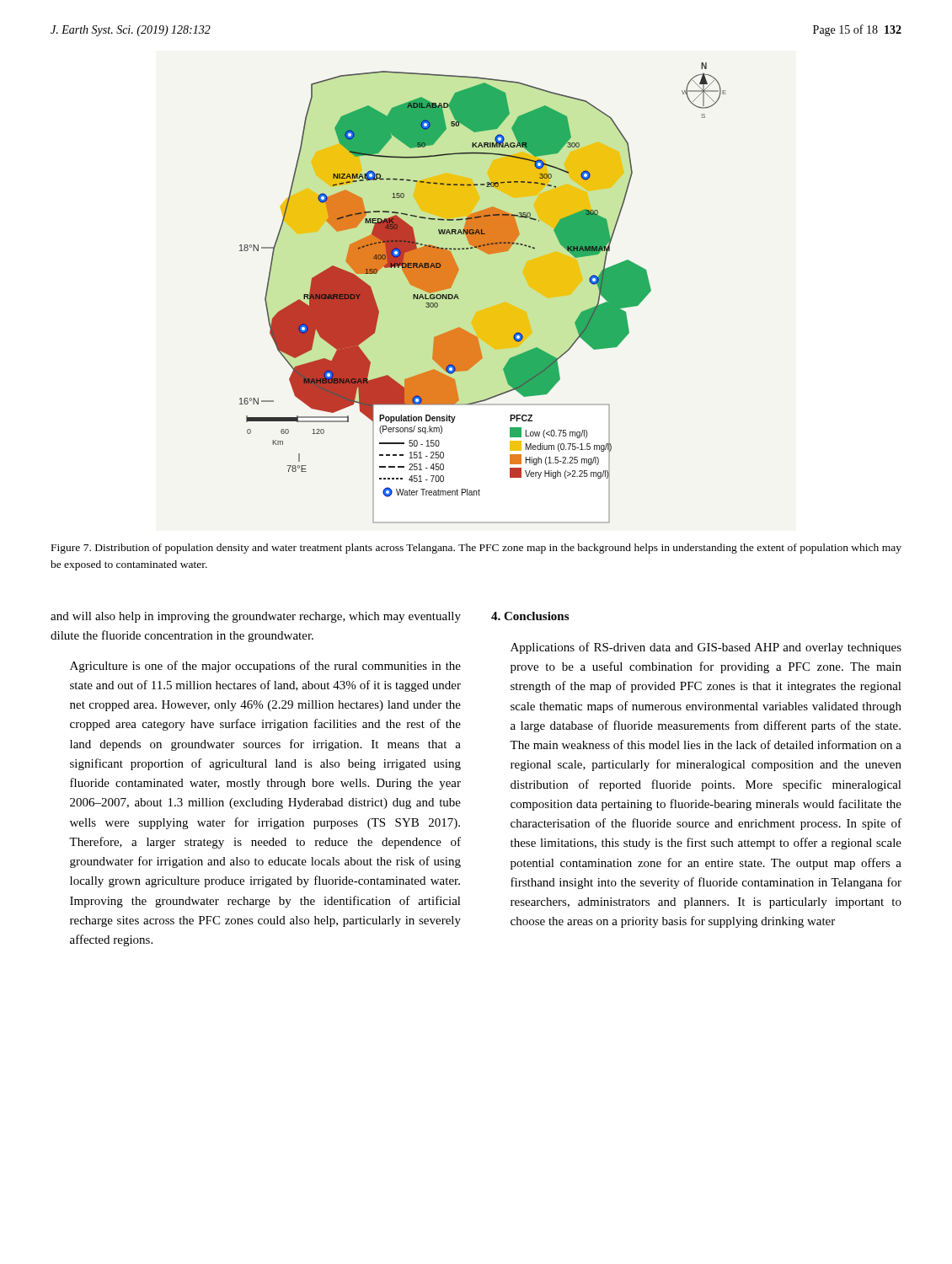Find the map
Screen dimensions: 1264x952
[x=476, y=291]
